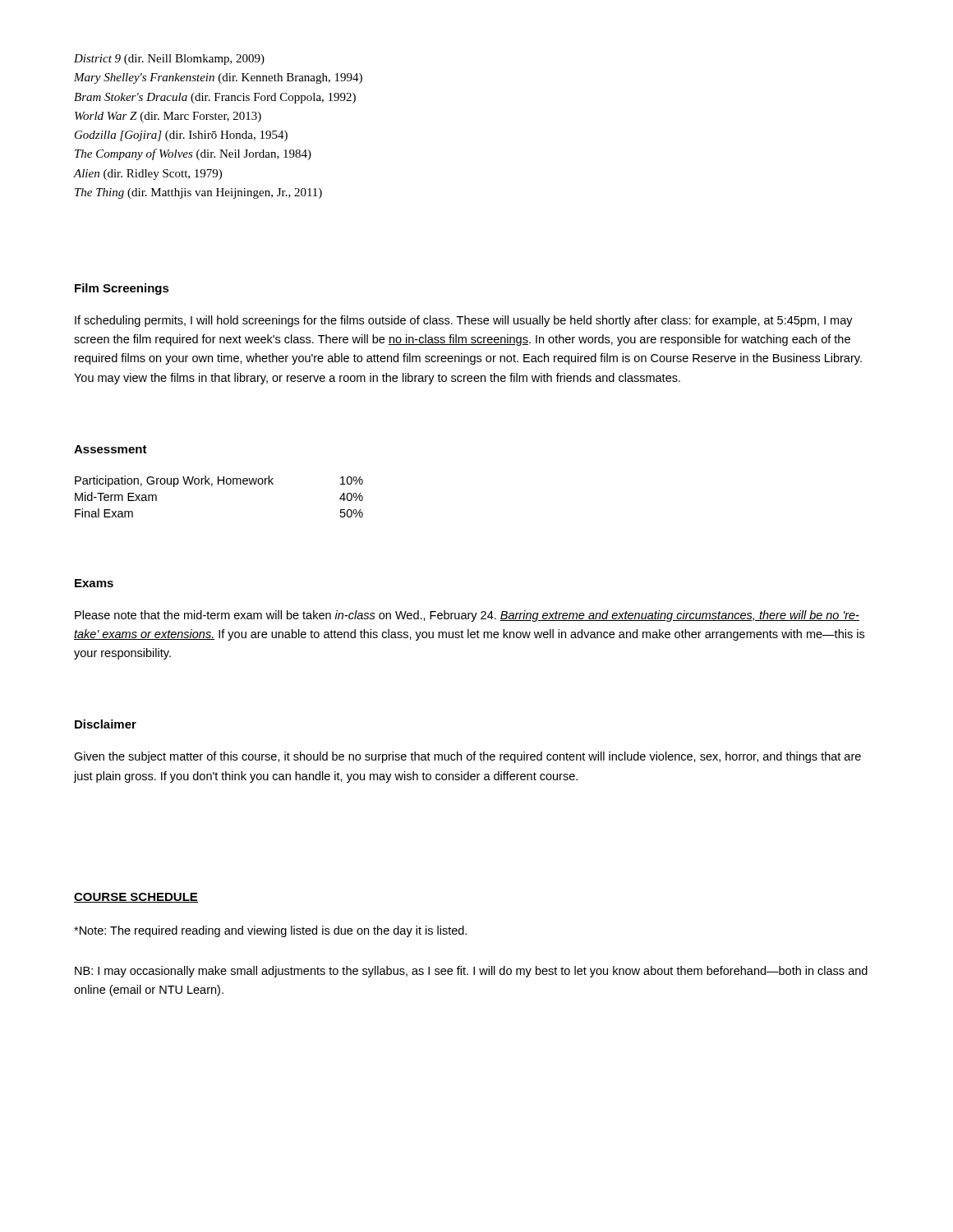This screenshot has height=1232, width=953.
Task: Click on the block starting "Alien (dir. Ridley Scott, 1979)"
Action: [x=148, y=173]
